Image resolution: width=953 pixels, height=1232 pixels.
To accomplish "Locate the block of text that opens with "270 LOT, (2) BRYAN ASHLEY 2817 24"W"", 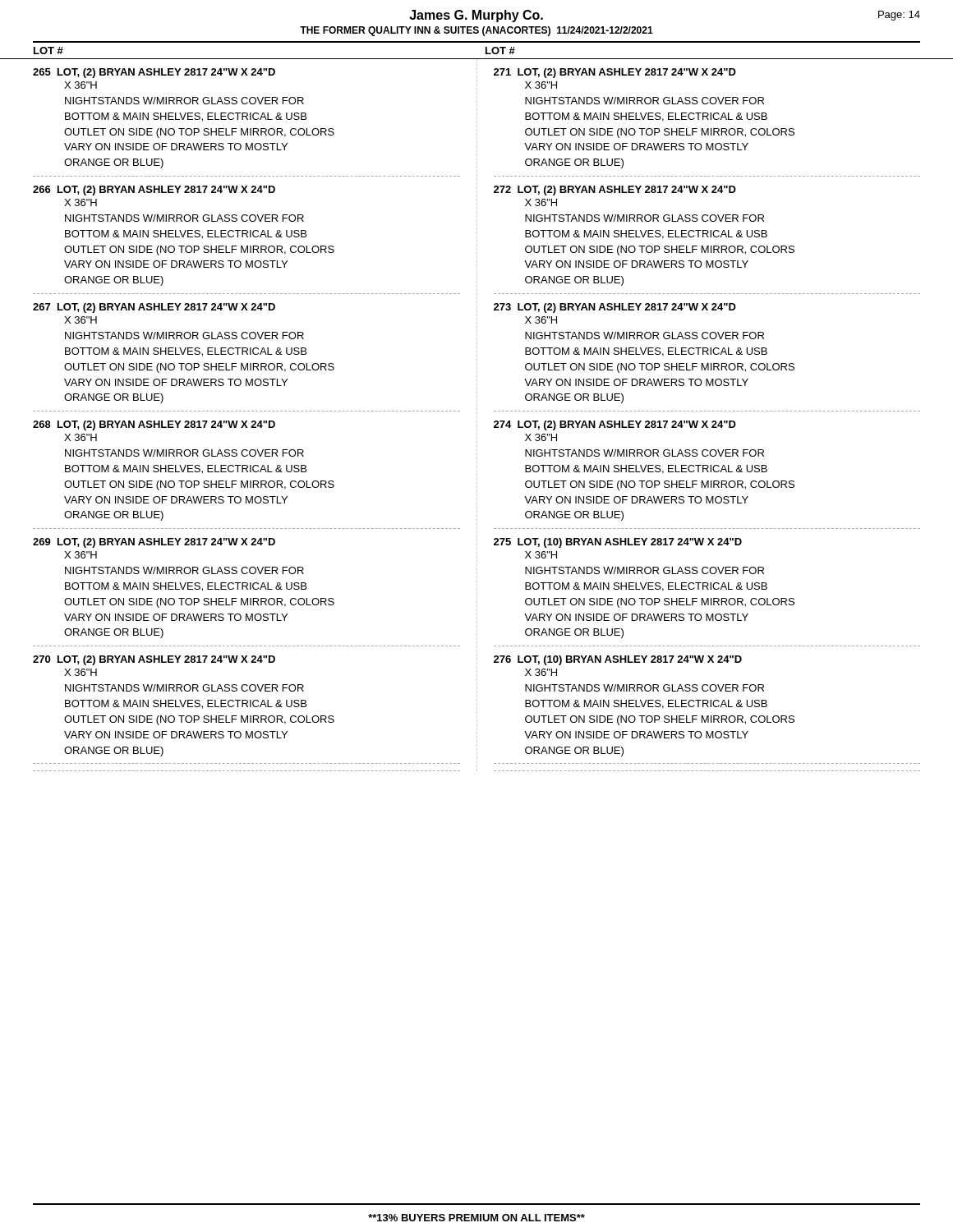I will (x=246, y=706).
